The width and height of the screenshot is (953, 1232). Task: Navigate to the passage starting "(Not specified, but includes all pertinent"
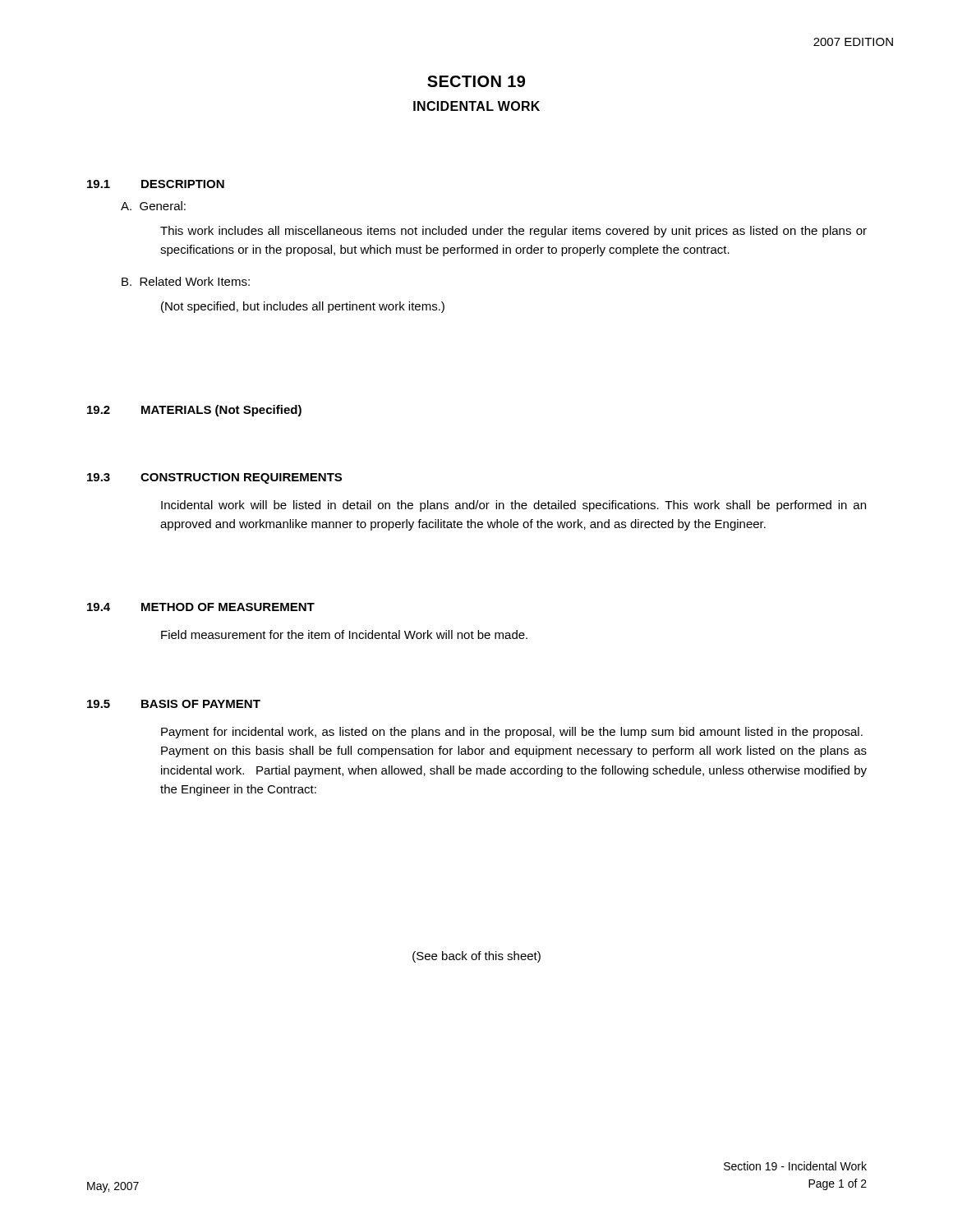point(303,306)
